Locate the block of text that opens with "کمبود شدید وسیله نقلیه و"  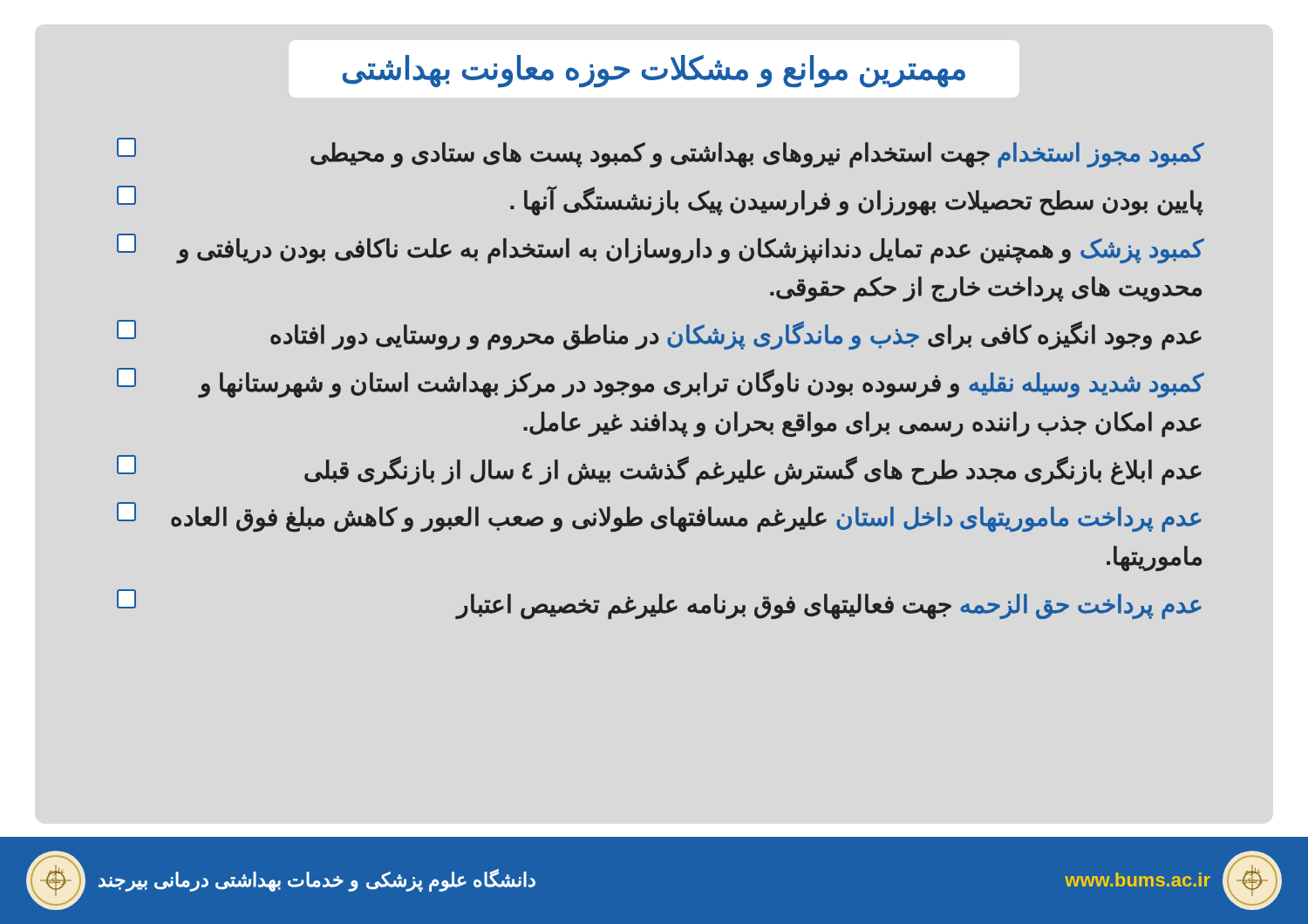(x=660, y=403)
